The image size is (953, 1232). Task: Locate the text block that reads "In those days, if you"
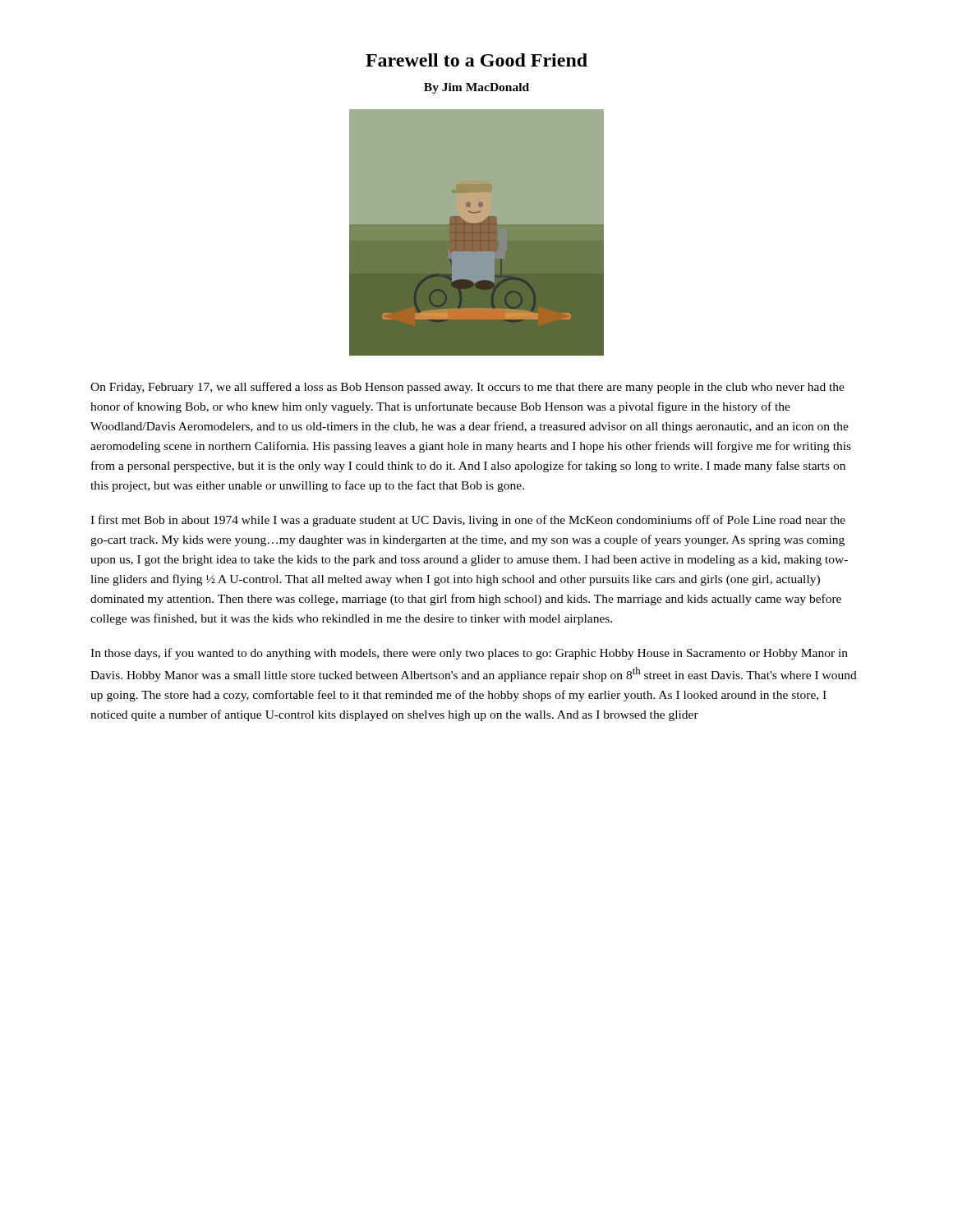pyautogui.click(x=473, y=684)
